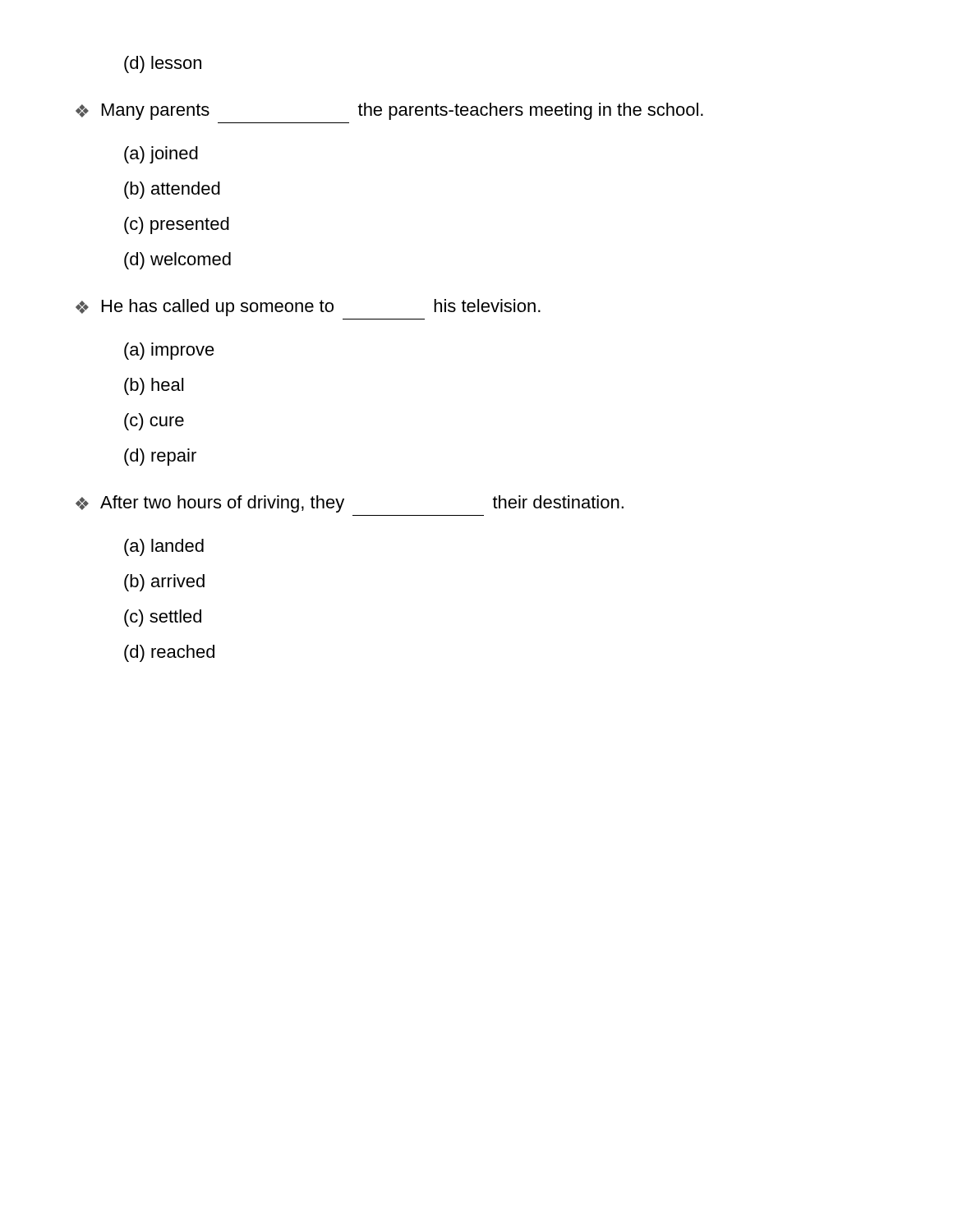The image size is (953, 1232).
Task: Where does it say "(d) repair"?
Action: tap(160, 455)
